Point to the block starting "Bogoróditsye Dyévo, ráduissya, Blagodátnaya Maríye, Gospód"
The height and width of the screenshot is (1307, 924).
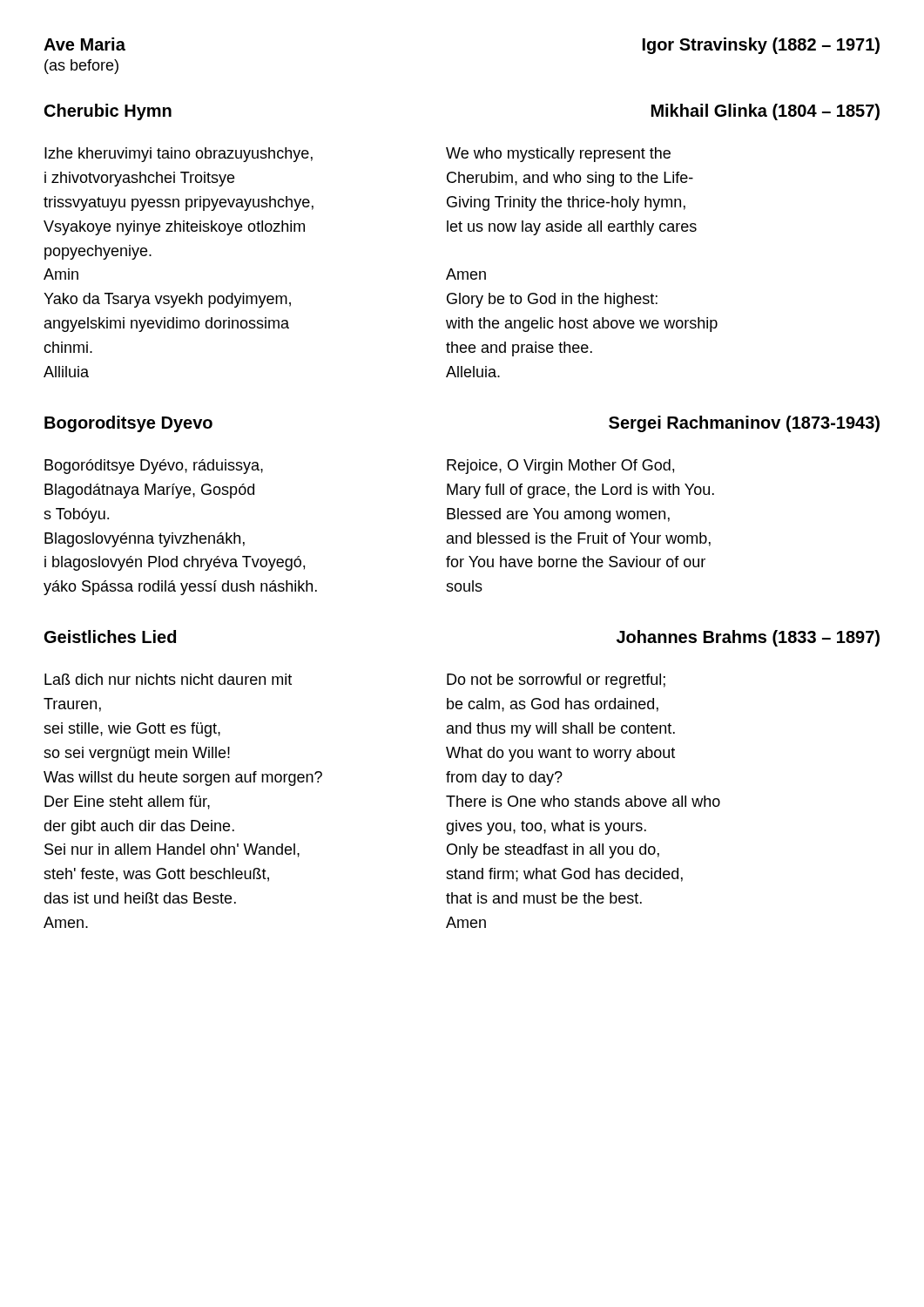click(x=181, y=526)
